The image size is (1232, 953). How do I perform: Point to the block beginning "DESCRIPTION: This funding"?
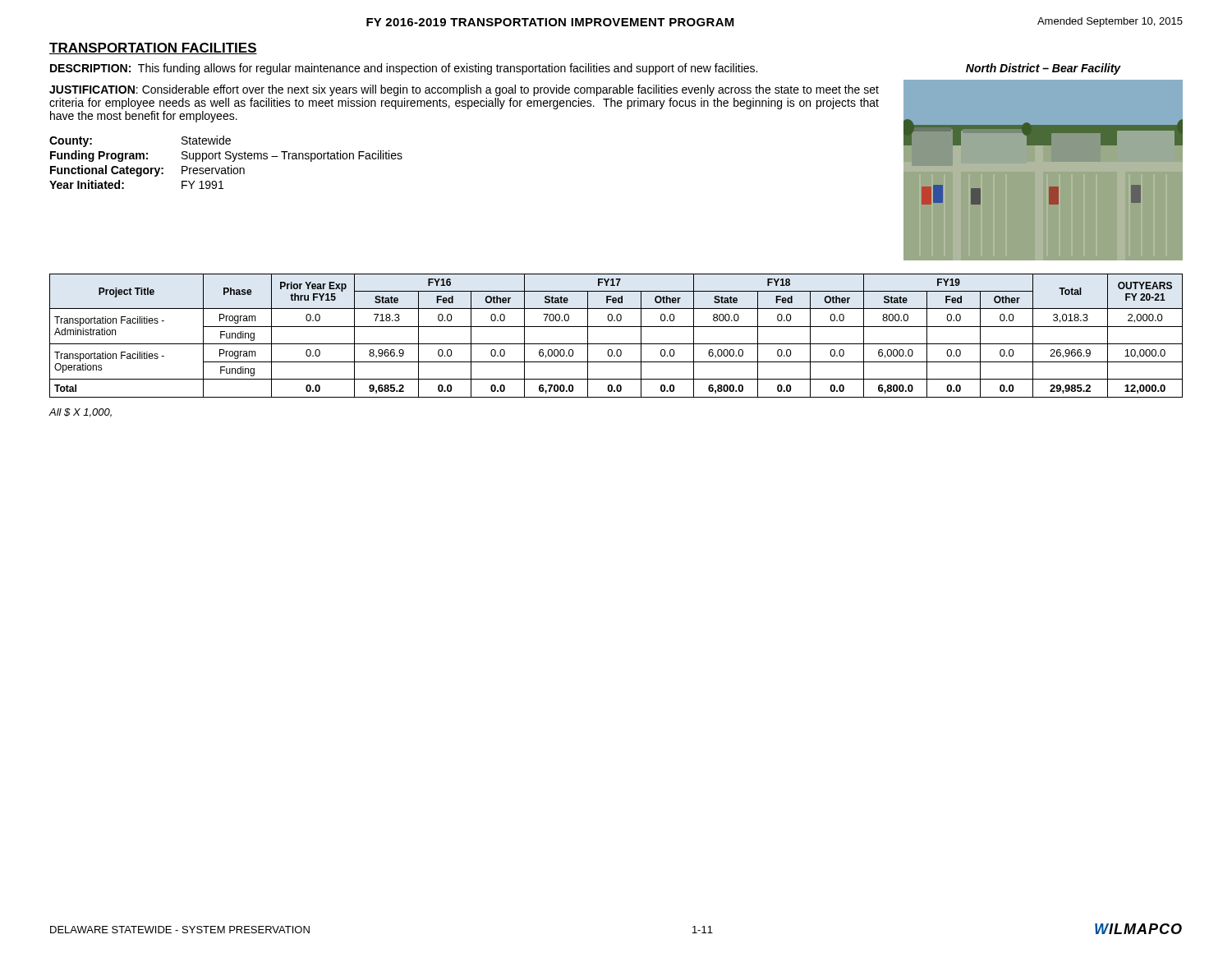tap(404, 68)
